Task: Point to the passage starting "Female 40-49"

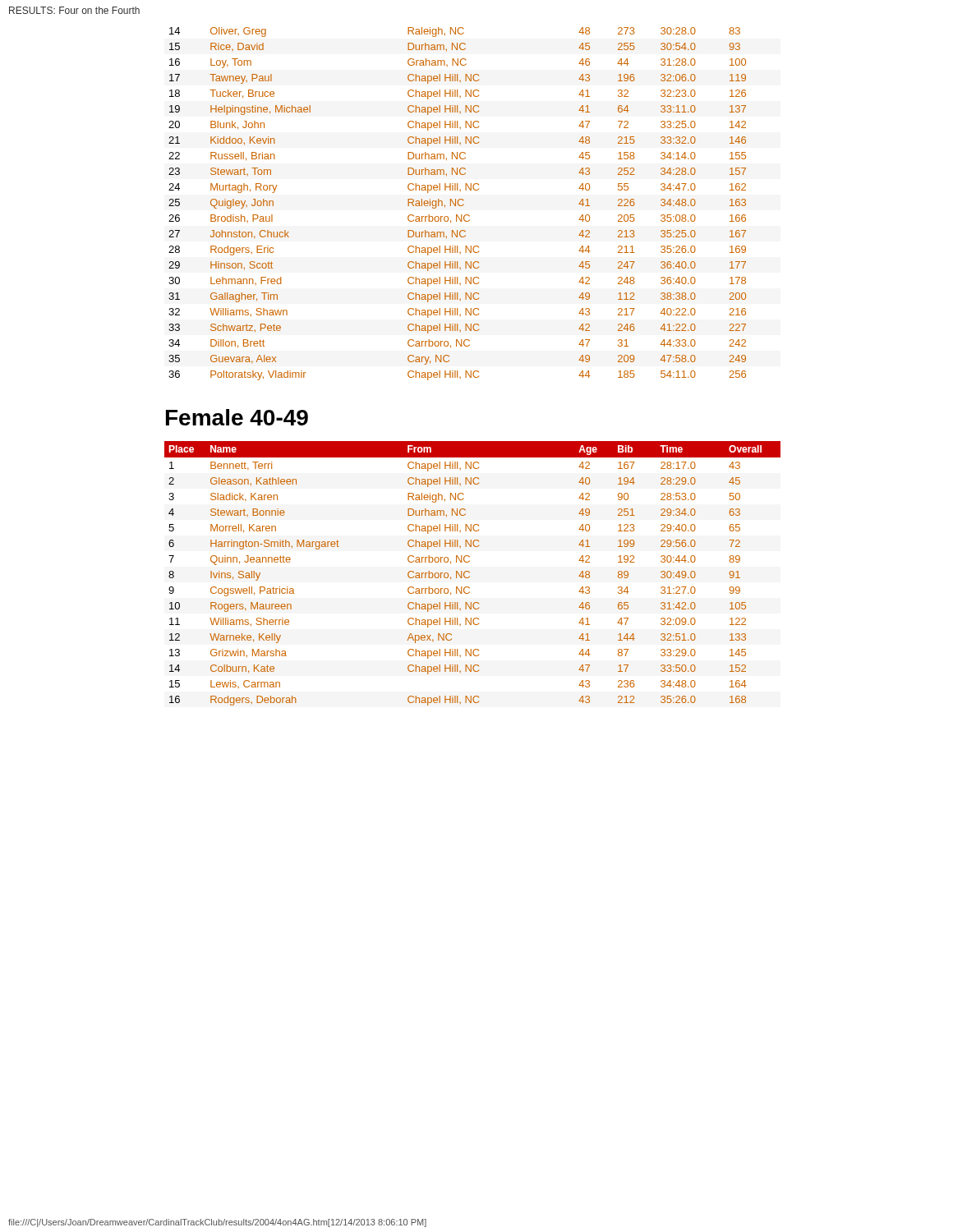Action: (x=237, y=418)
